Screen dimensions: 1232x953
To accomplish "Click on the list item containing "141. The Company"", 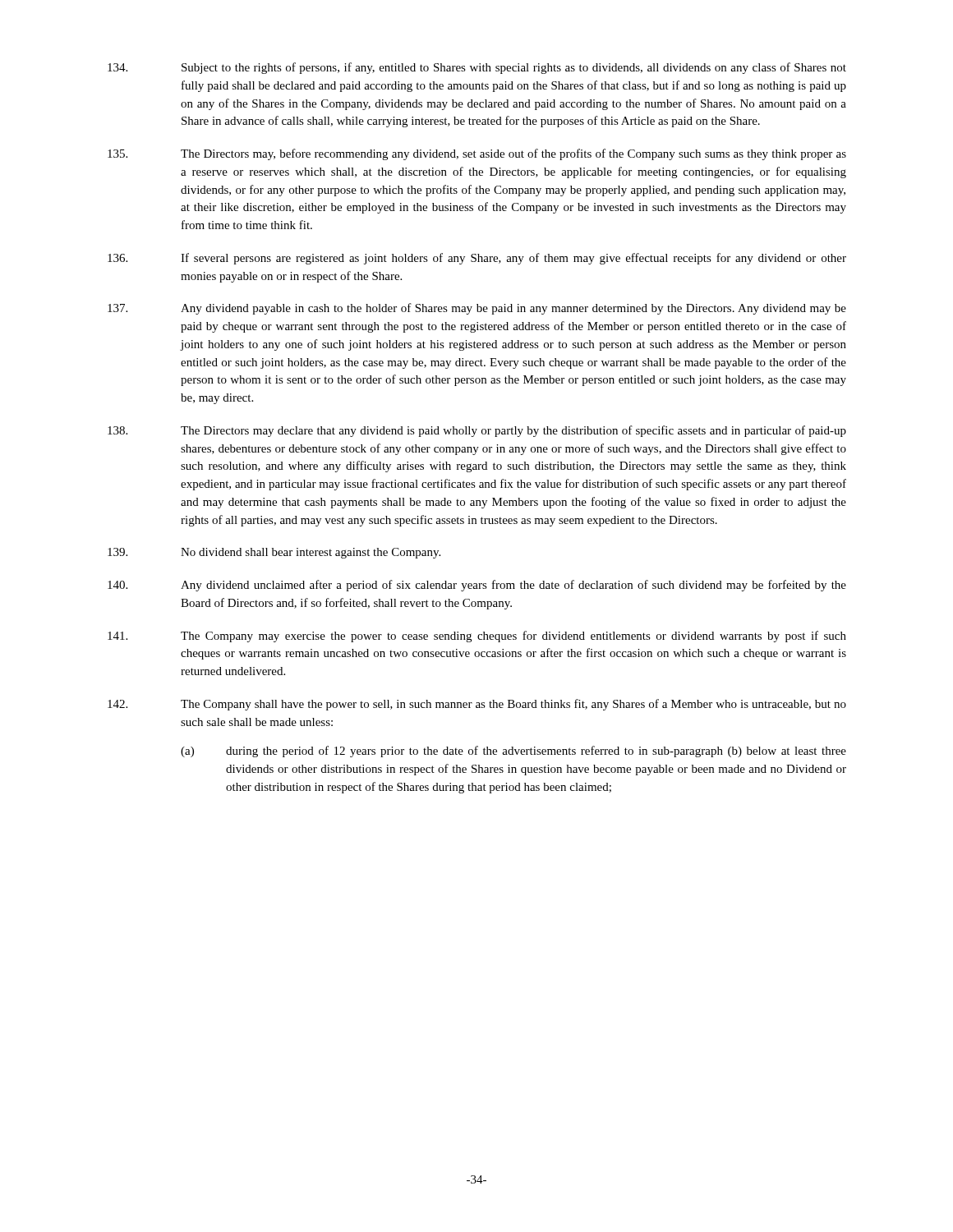I will click(476, 654).
